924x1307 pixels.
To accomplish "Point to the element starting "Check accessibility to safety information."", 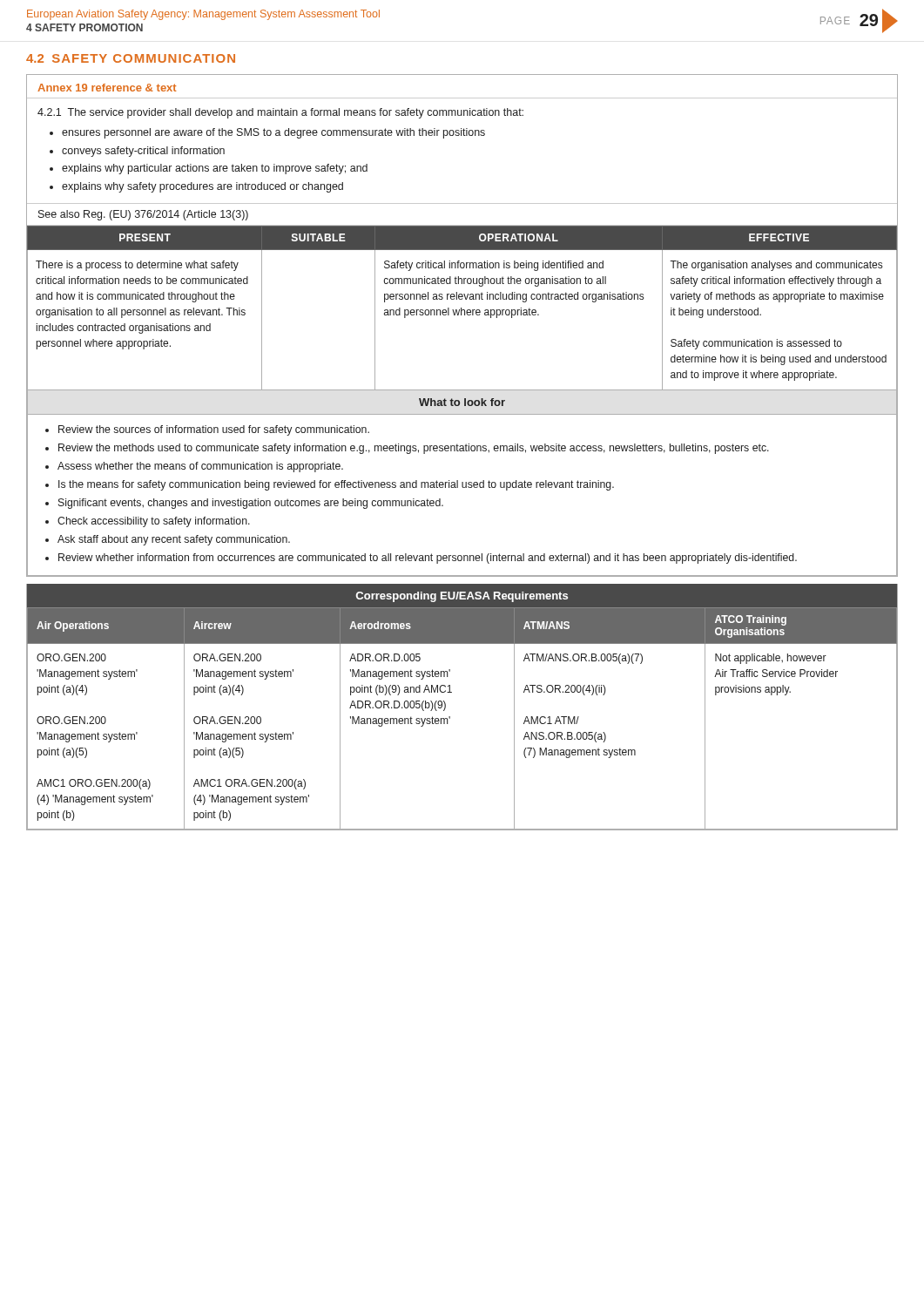I will click(x=154, y=521).
